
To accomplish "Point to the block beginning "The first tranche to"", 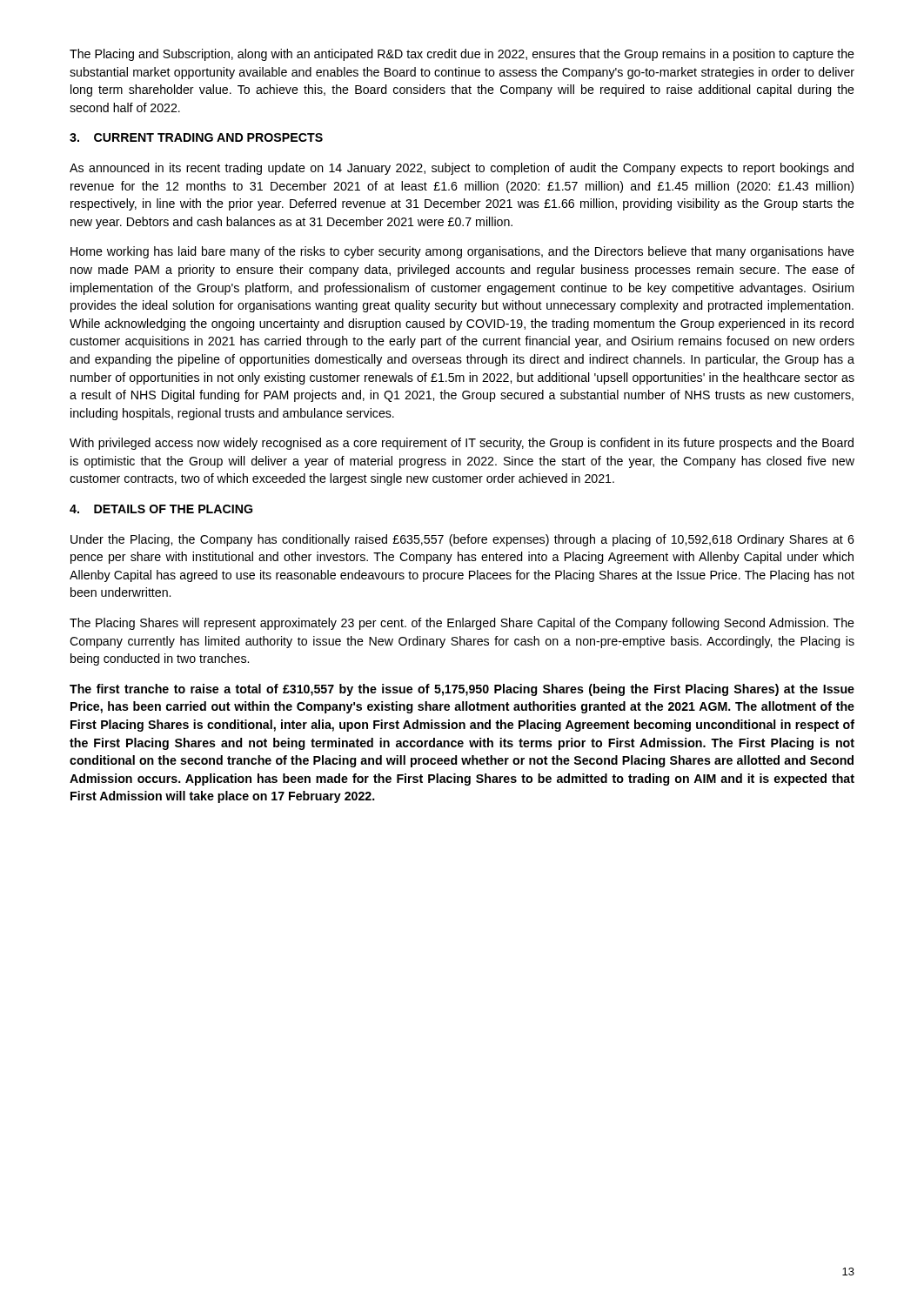I will pos(462,743).
